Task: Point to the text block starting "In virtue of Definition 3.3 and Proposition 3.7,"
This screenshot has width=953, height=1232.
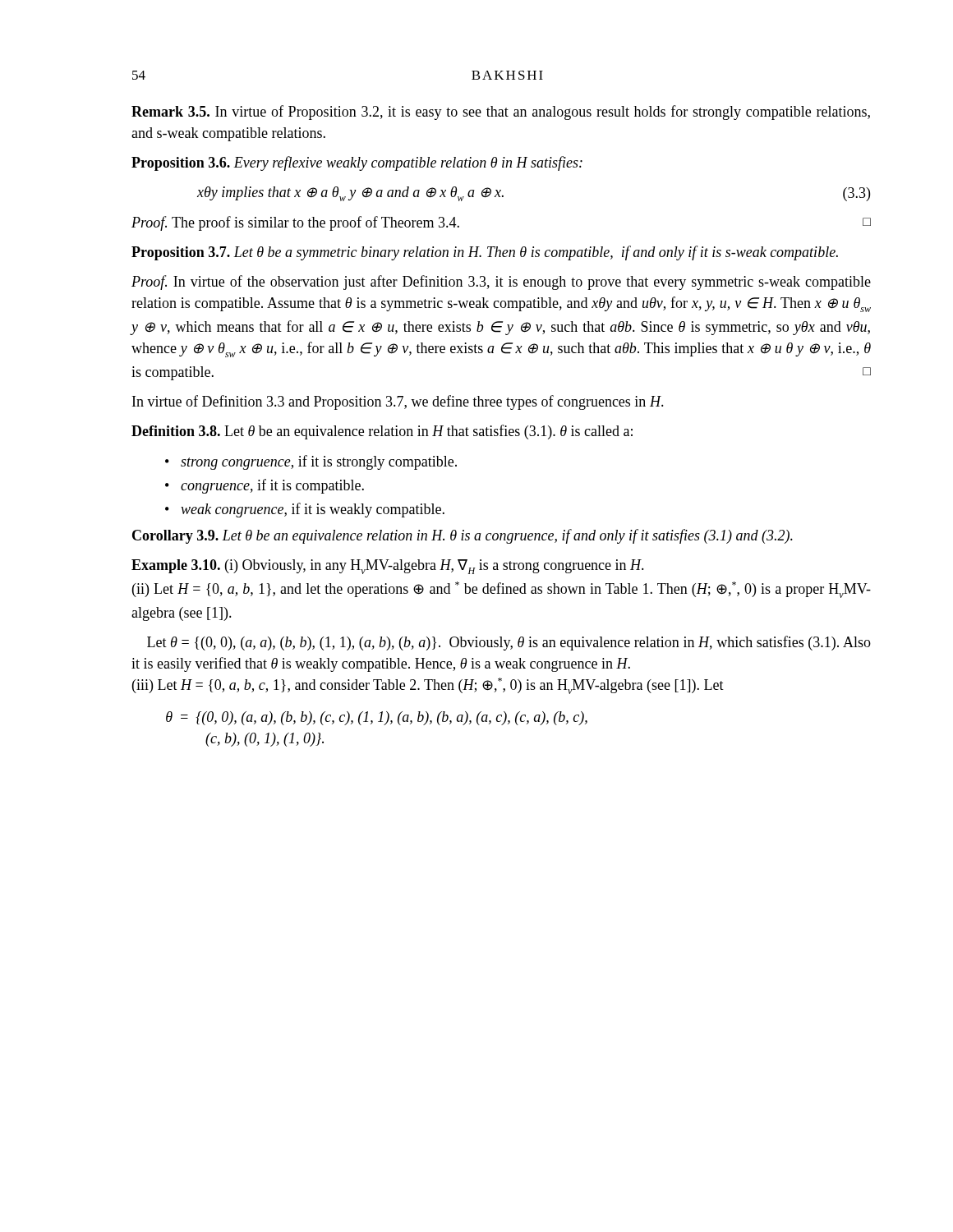Action: click(501, 402)
